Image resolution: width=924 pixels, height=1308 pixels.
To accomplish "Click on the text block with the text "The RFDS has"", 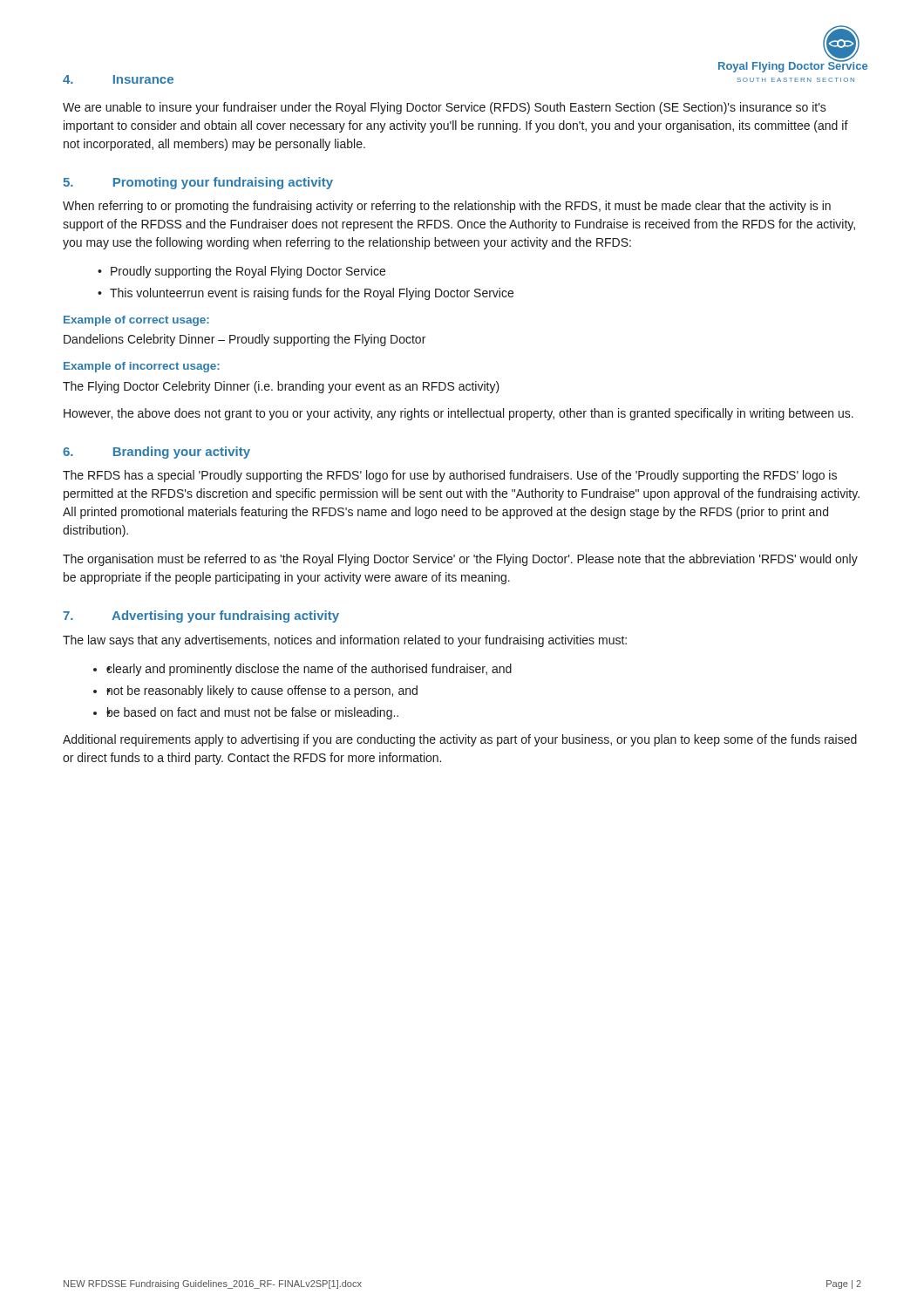I will tap(462, 503).
